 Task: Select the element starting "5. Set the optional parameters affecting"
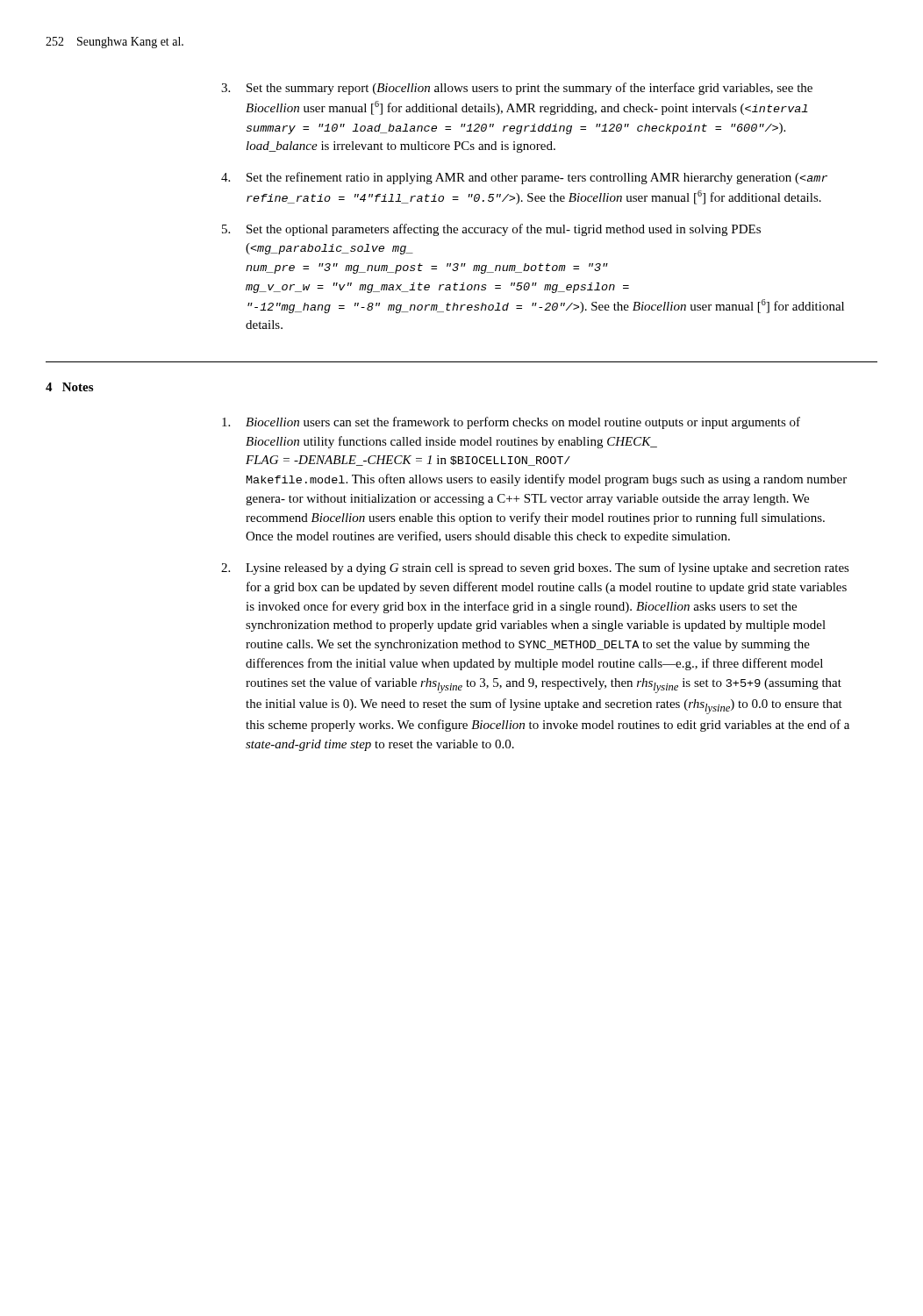point(536,277)
